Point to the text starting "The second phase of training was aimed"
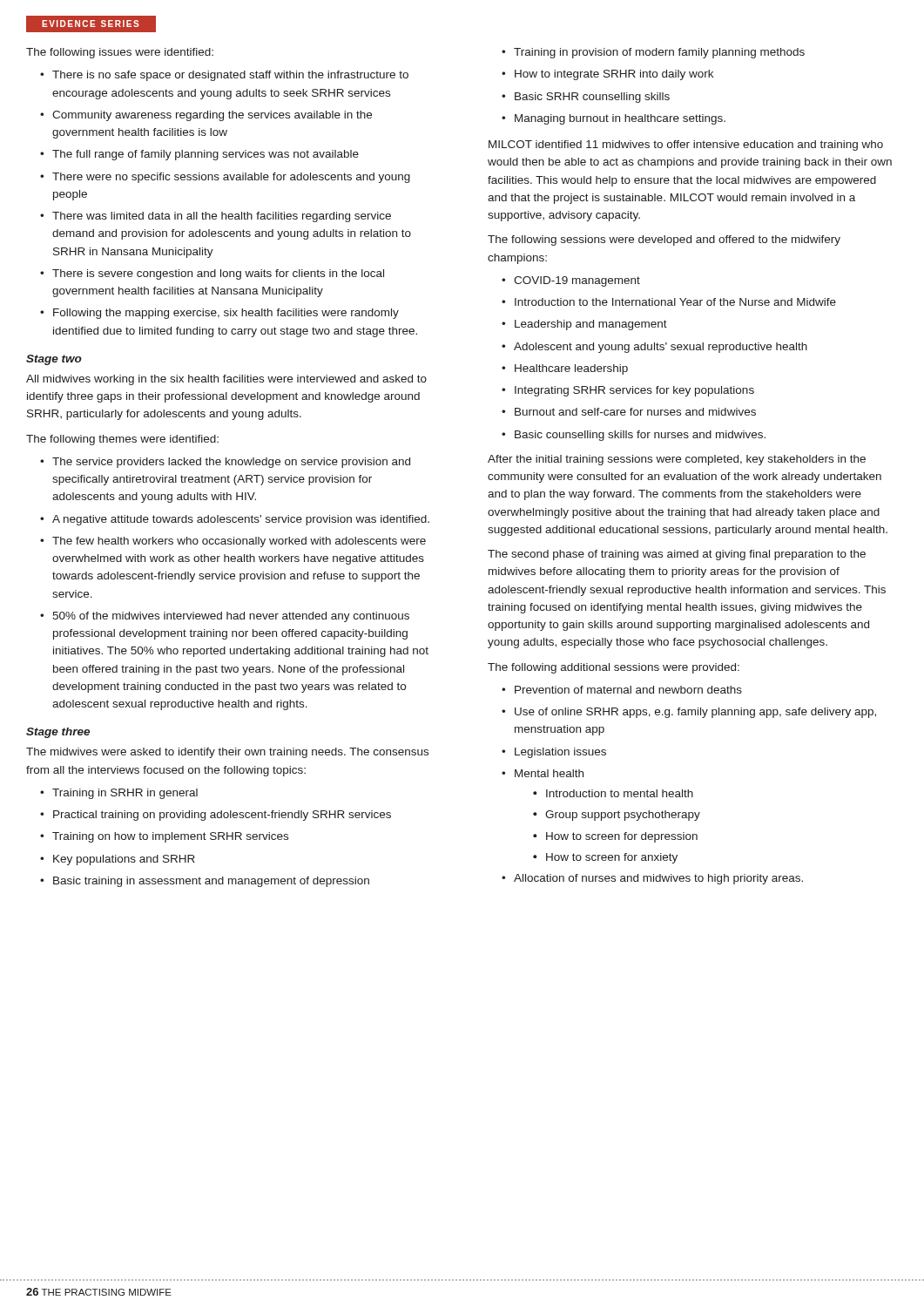Screen dimensions: 1307x924 tap(687, 598)
